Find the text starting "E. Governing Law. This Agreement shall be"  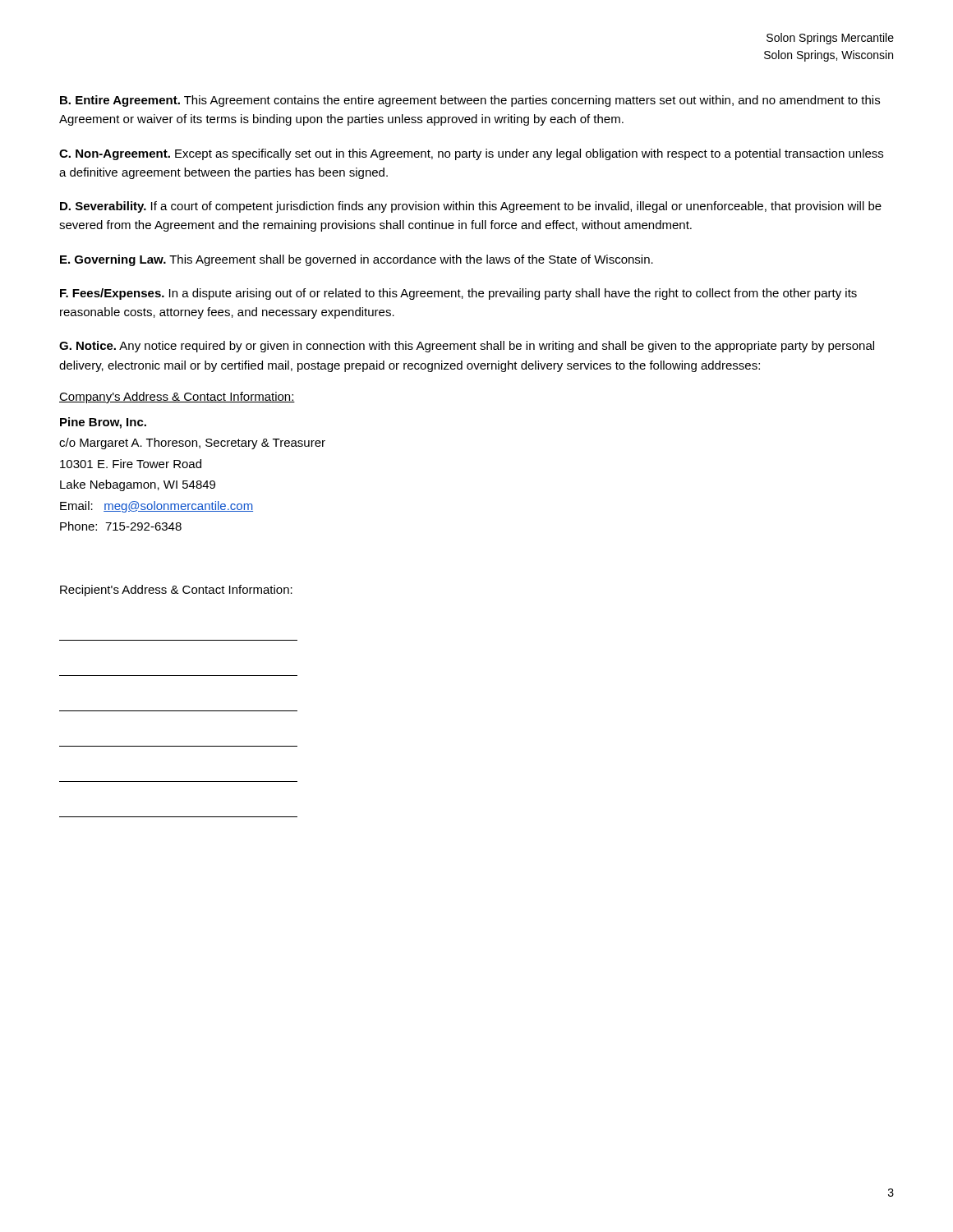(356, 259)
